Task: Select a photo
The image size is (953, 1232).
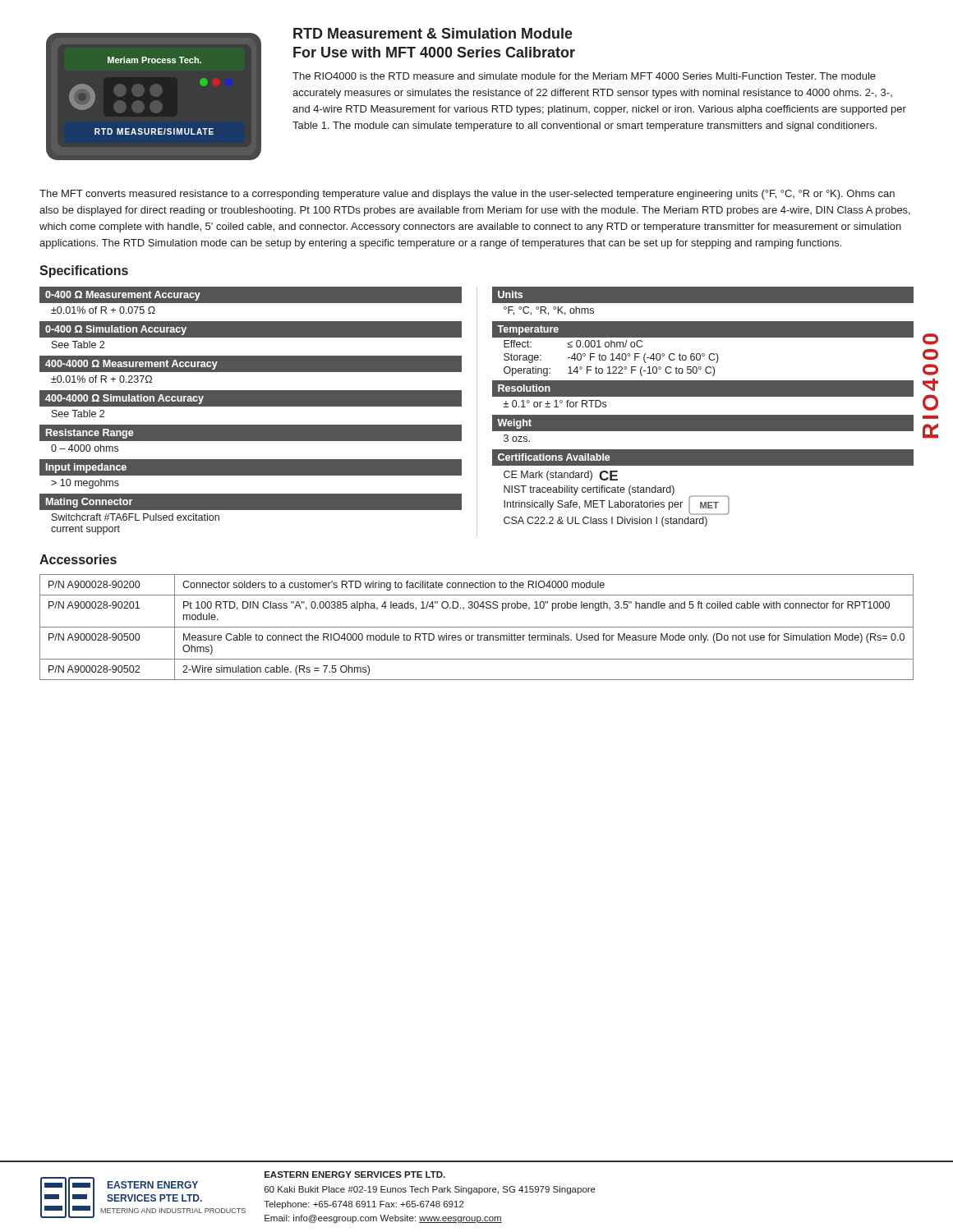Action: (x=154, y=98)
